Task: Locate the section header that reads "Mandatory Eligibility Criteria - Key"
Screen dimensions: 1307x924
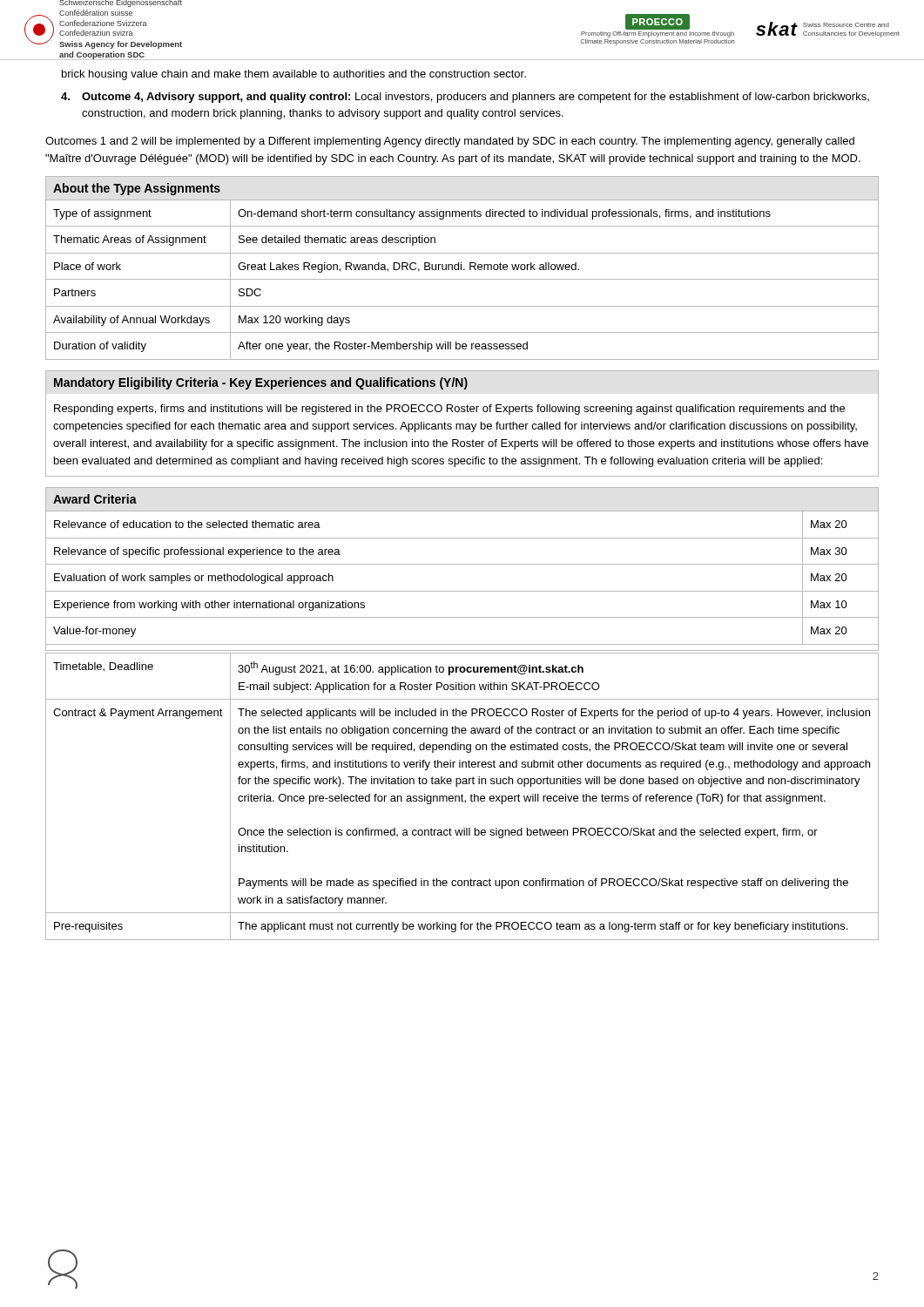Action: (x=260, y=382)
